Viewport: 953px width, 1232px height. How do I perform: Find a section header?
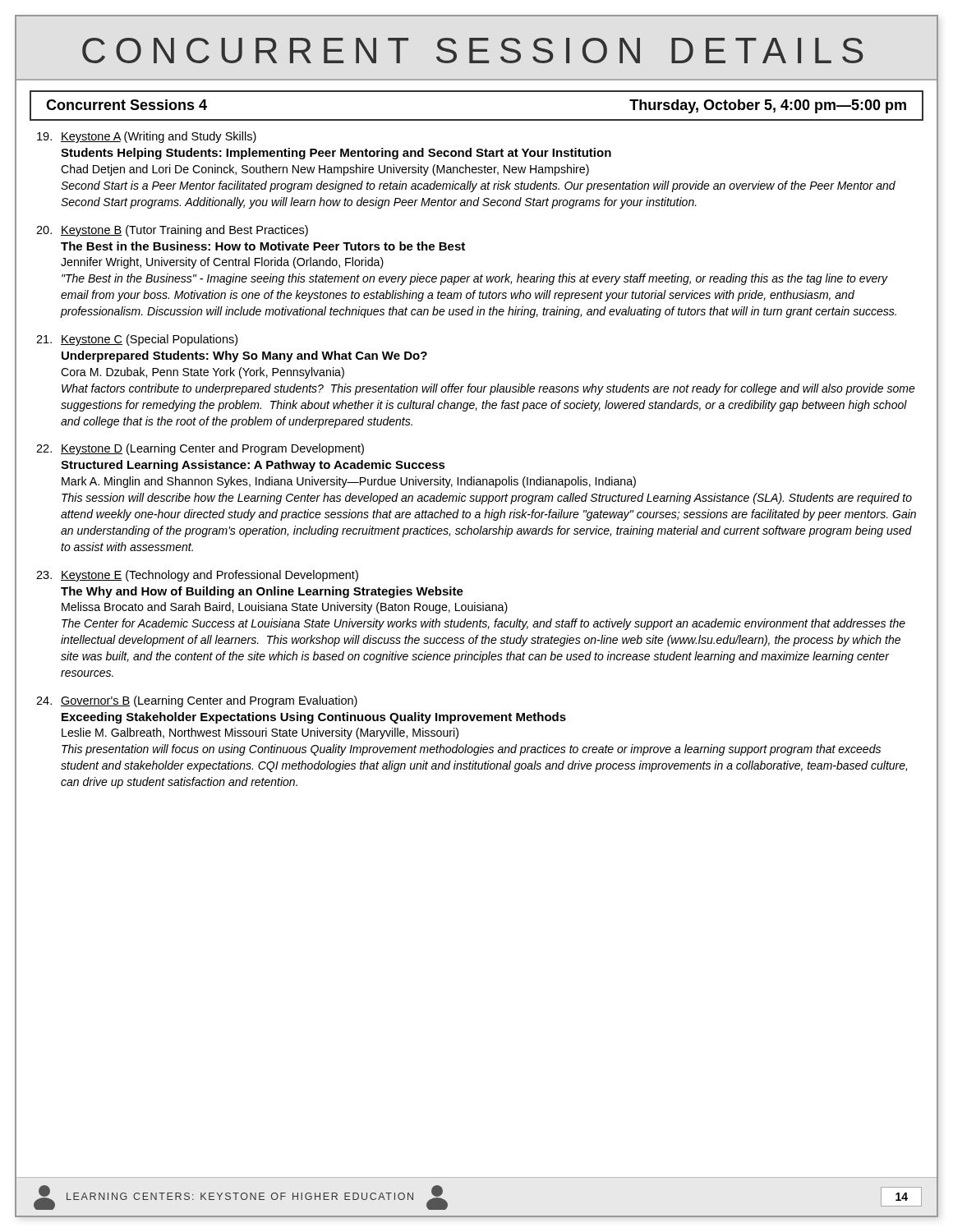coord(476,106)
